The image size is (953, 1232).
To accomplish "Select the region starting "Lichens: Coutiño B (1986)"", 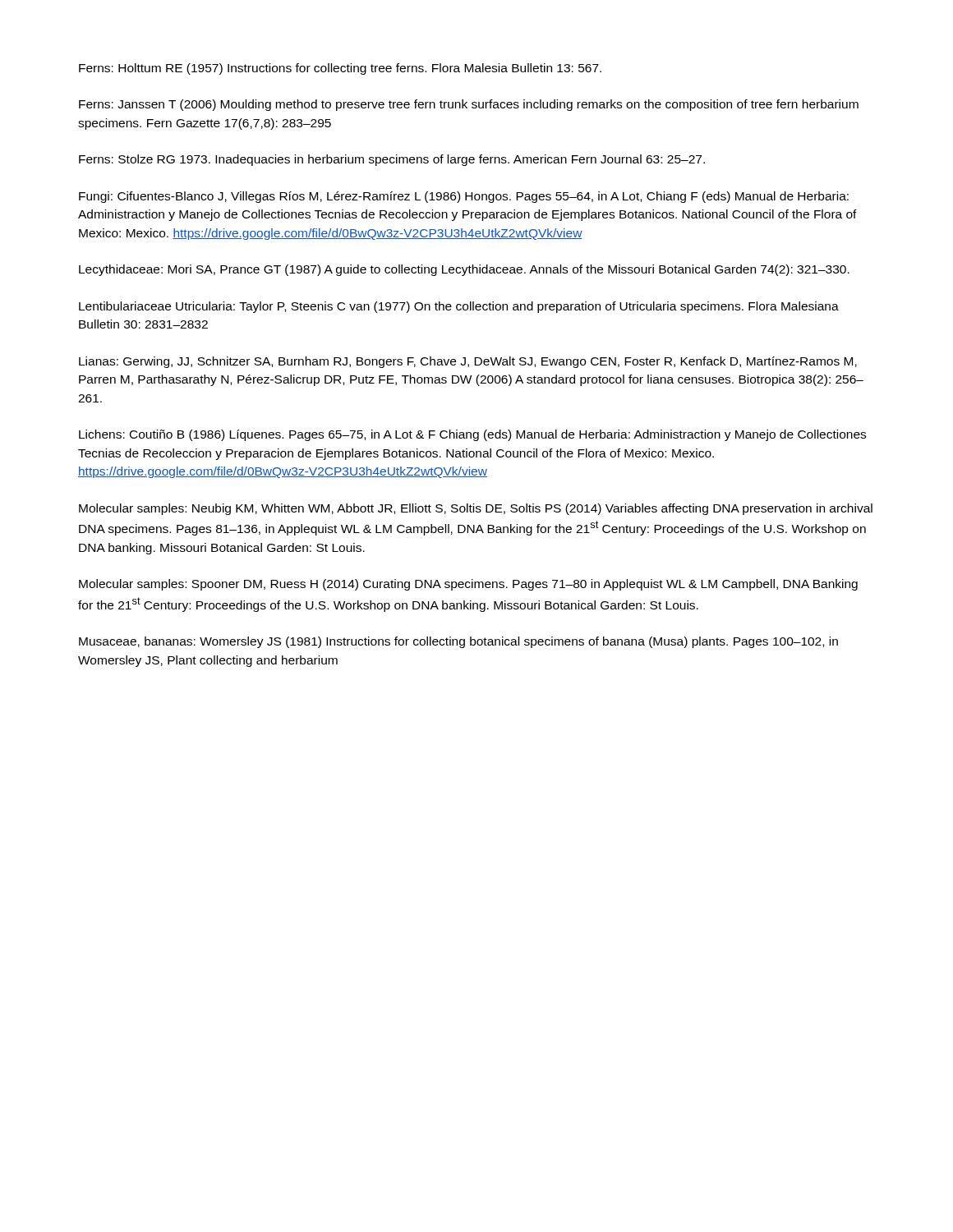I will (x=472, y=453).
